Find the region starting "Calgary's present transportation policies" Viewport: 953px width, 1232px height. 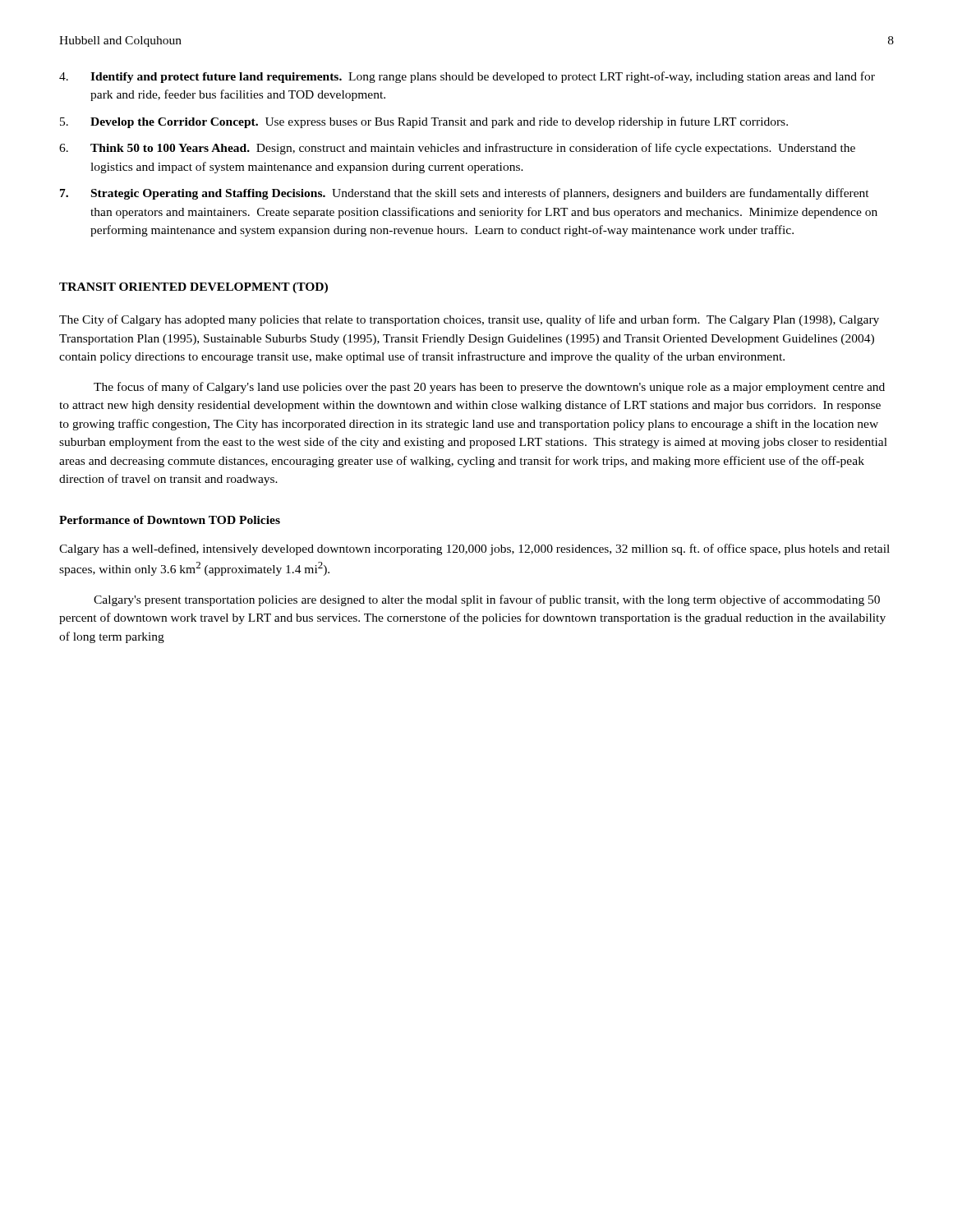point(472,618)
